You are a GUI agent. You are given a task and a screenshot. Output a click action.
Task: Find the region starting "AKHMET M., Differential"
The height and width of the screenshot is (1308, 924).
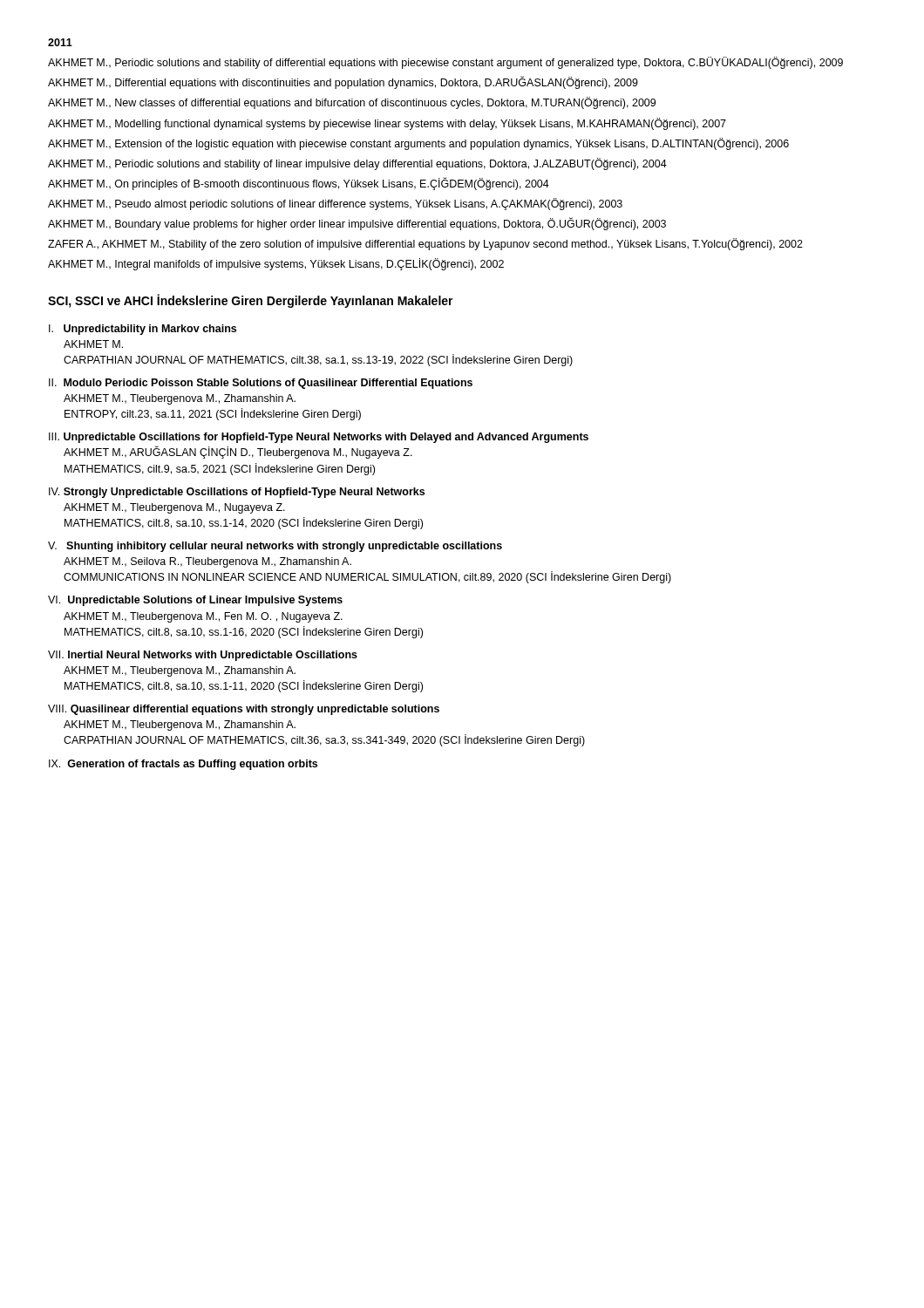(x=343, y=83)
